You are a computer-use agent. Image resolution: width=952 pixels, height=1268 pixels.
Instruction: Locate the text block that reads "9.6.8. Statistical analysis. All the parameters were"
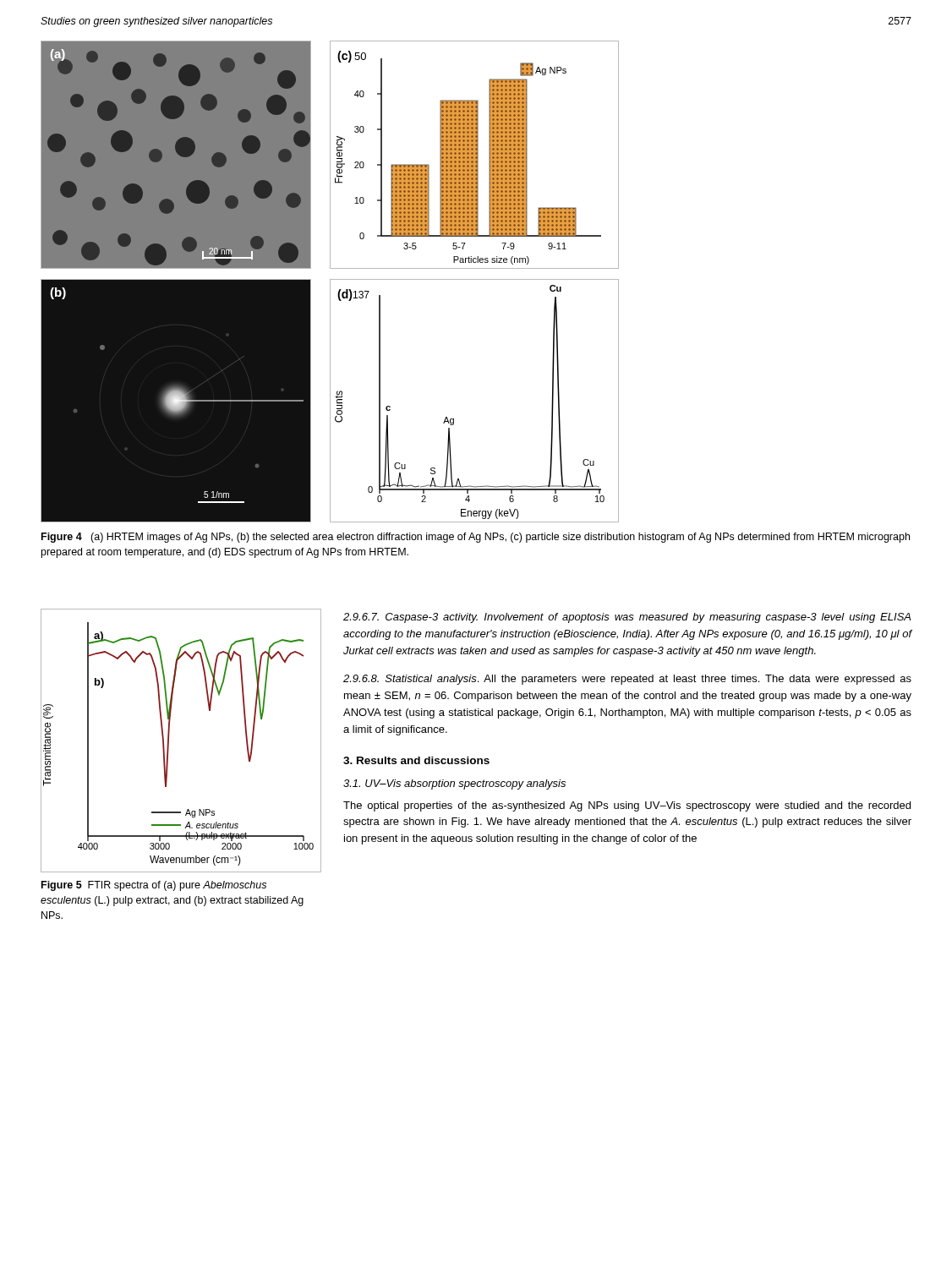point(627,704)
